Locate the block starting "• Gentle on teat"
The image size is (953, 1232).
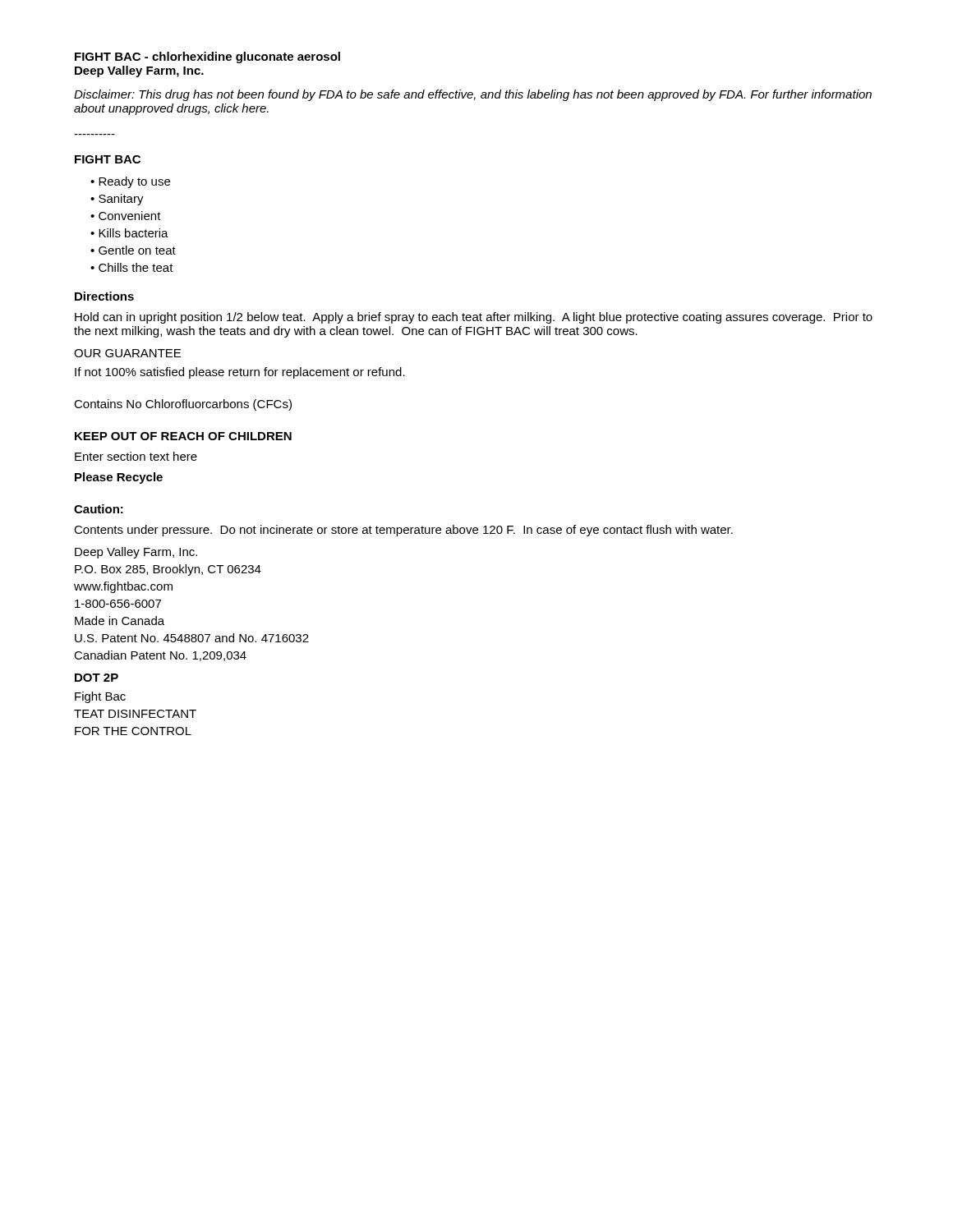133,250
